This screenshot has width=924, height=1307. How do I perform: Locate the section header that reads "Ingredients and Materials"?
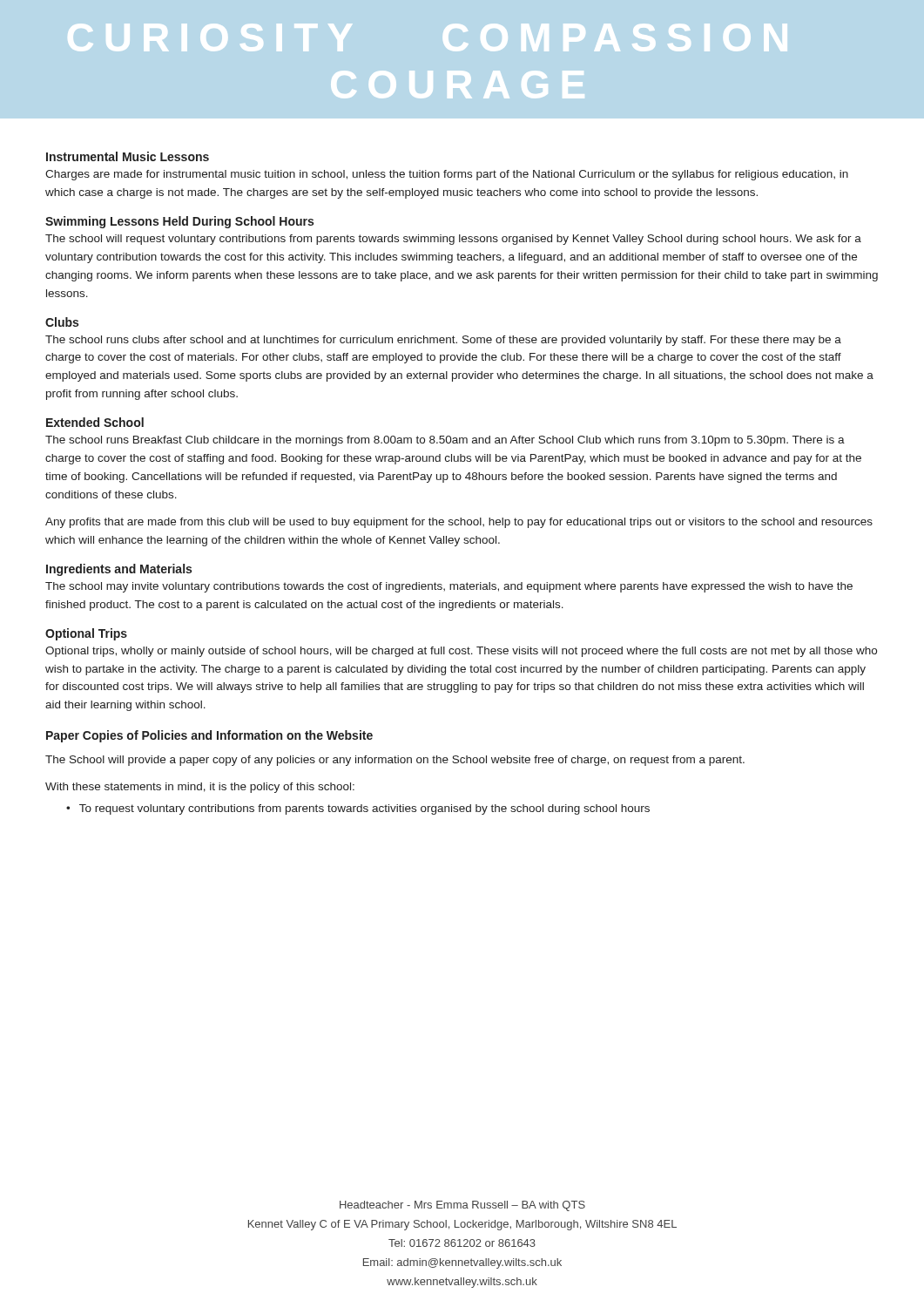tap(119, 569)
